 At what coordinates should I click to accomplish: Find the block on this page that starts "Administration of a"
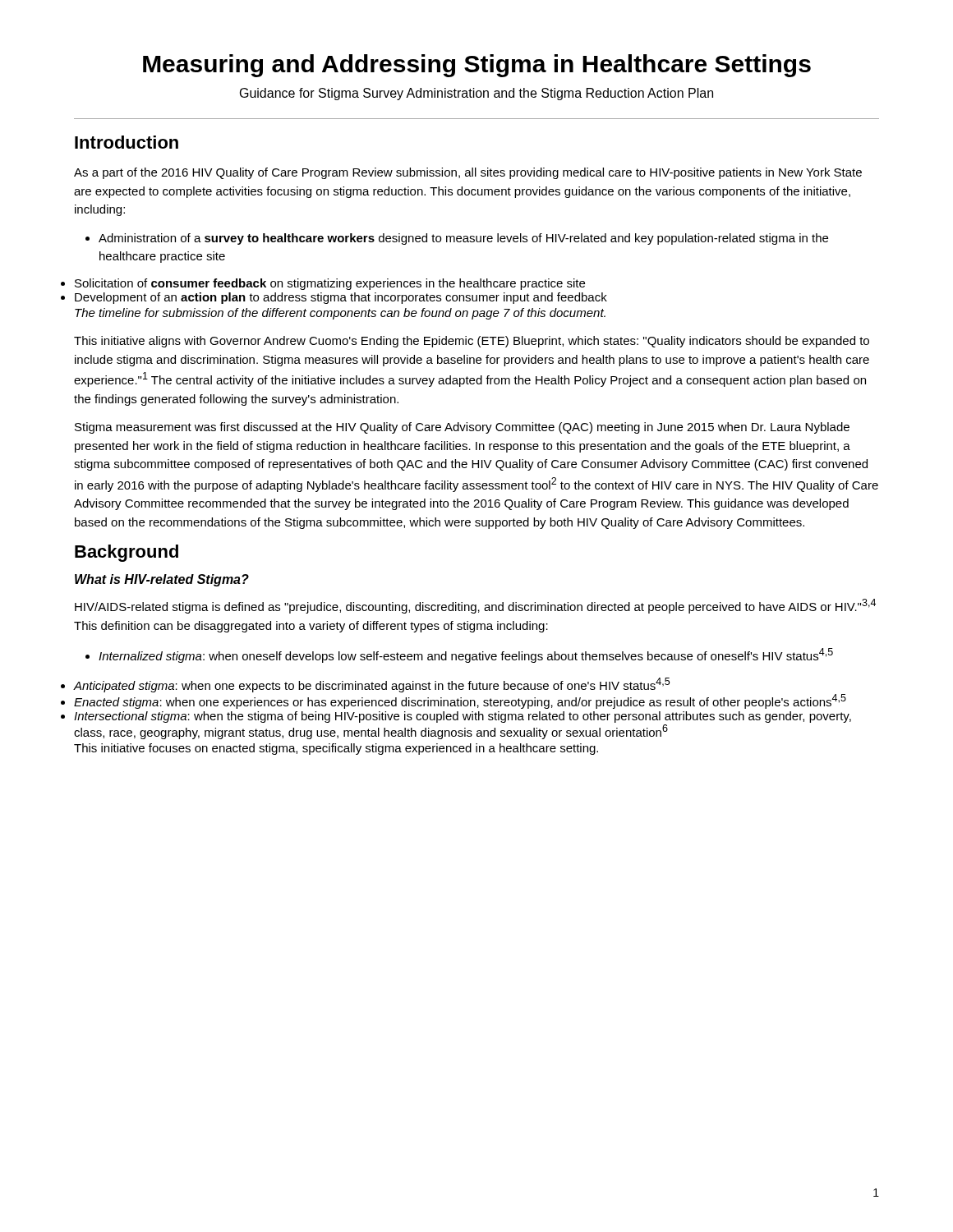coord(476,247)
